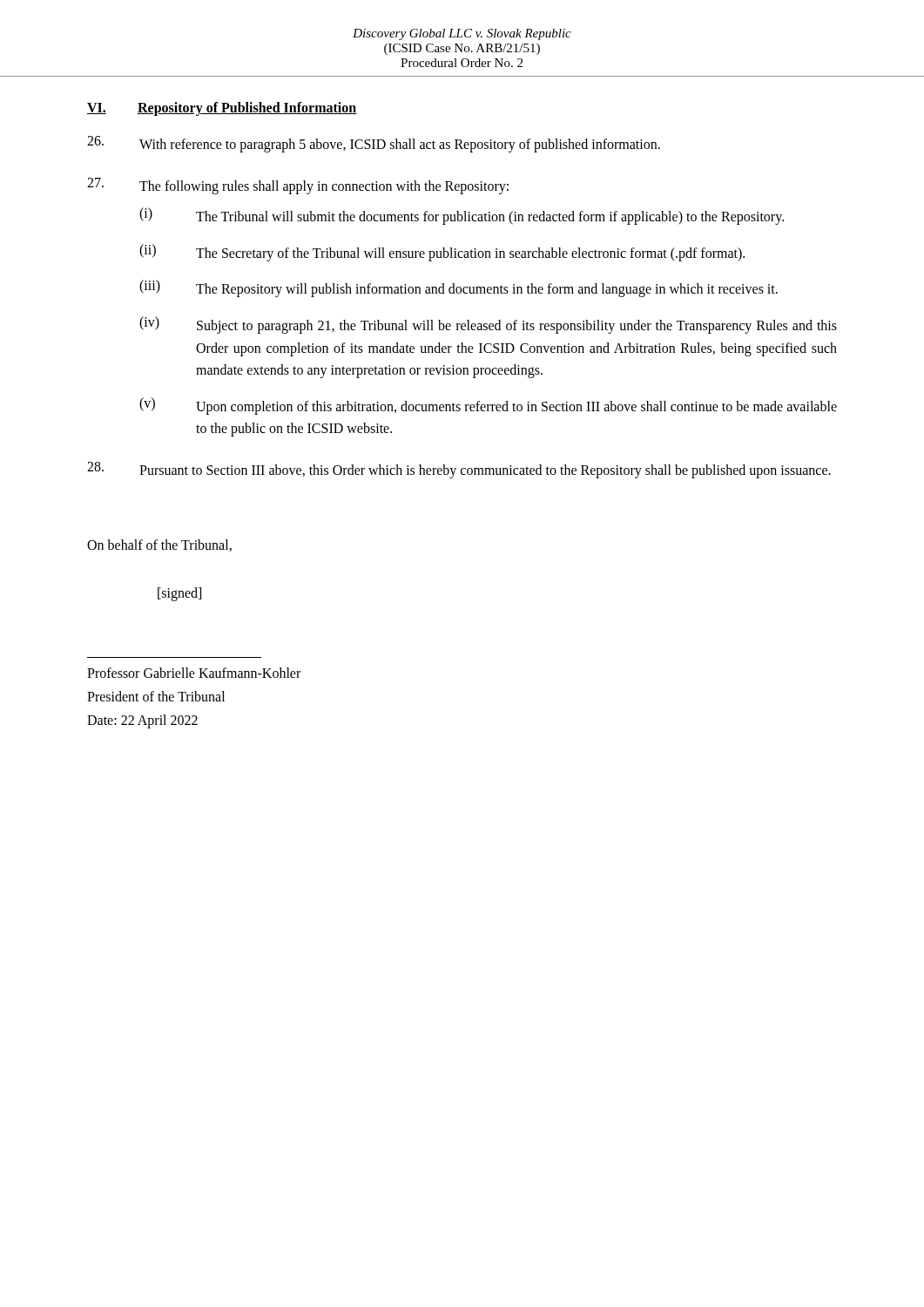Select the element starting "Professor Gabrielle Kaufmann-Kohler President"
This screenshot has width=924, height=1307.
[194, 692]
